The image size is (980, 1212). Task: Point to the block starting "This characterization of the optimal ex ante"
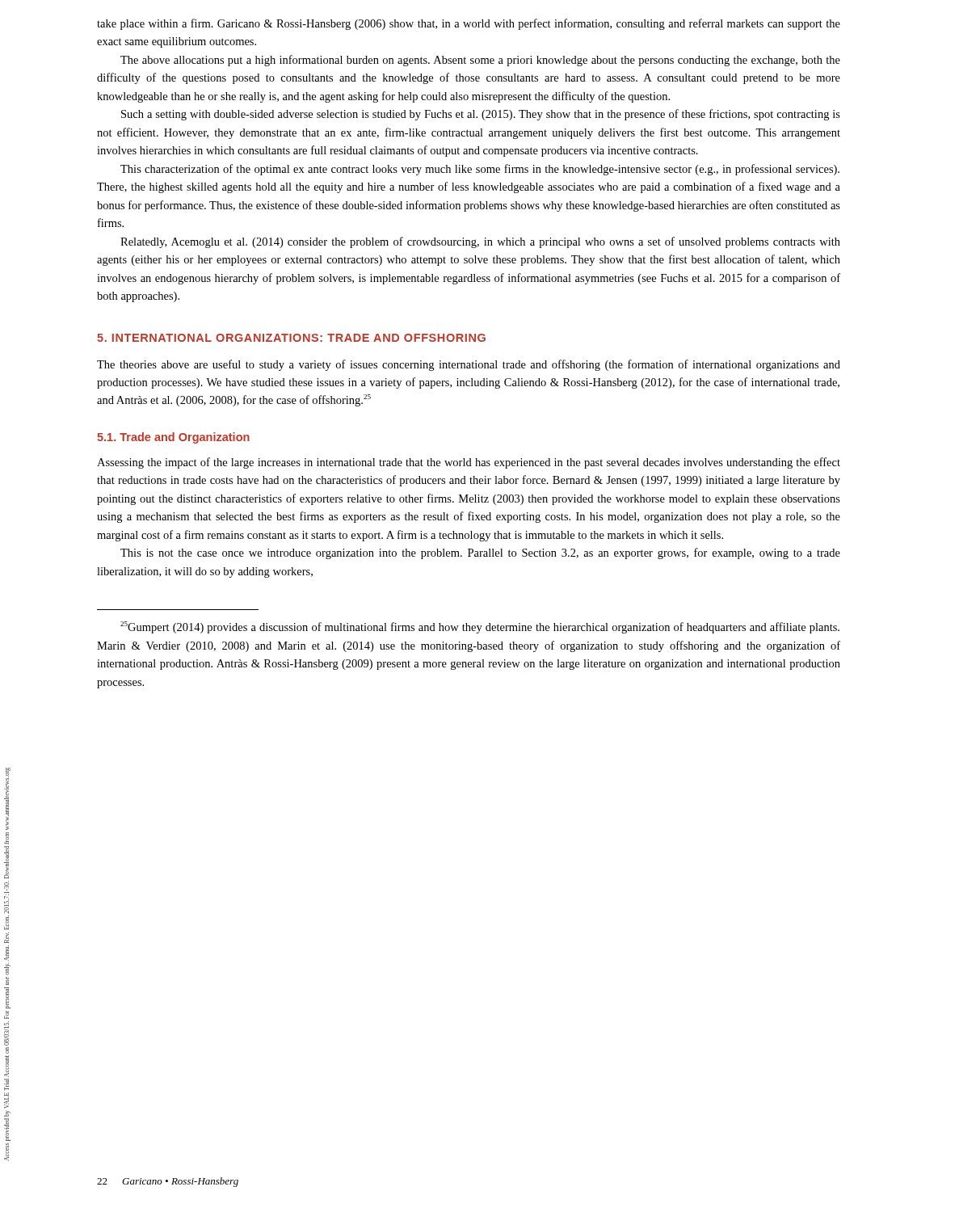(469, 196)
